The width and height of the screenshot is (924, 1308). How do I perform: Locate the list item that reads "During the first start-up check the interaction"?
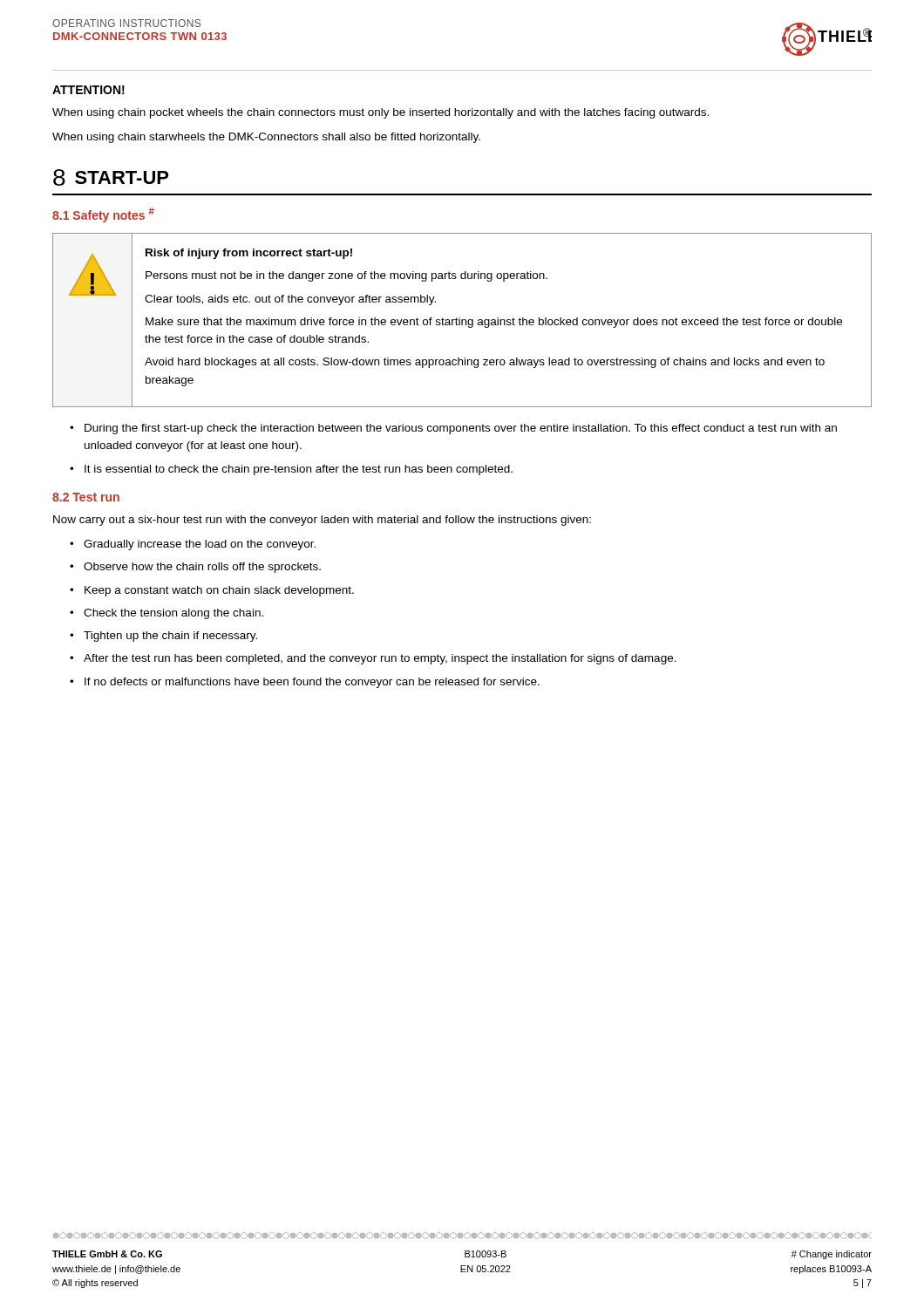[x=461, y=437]
